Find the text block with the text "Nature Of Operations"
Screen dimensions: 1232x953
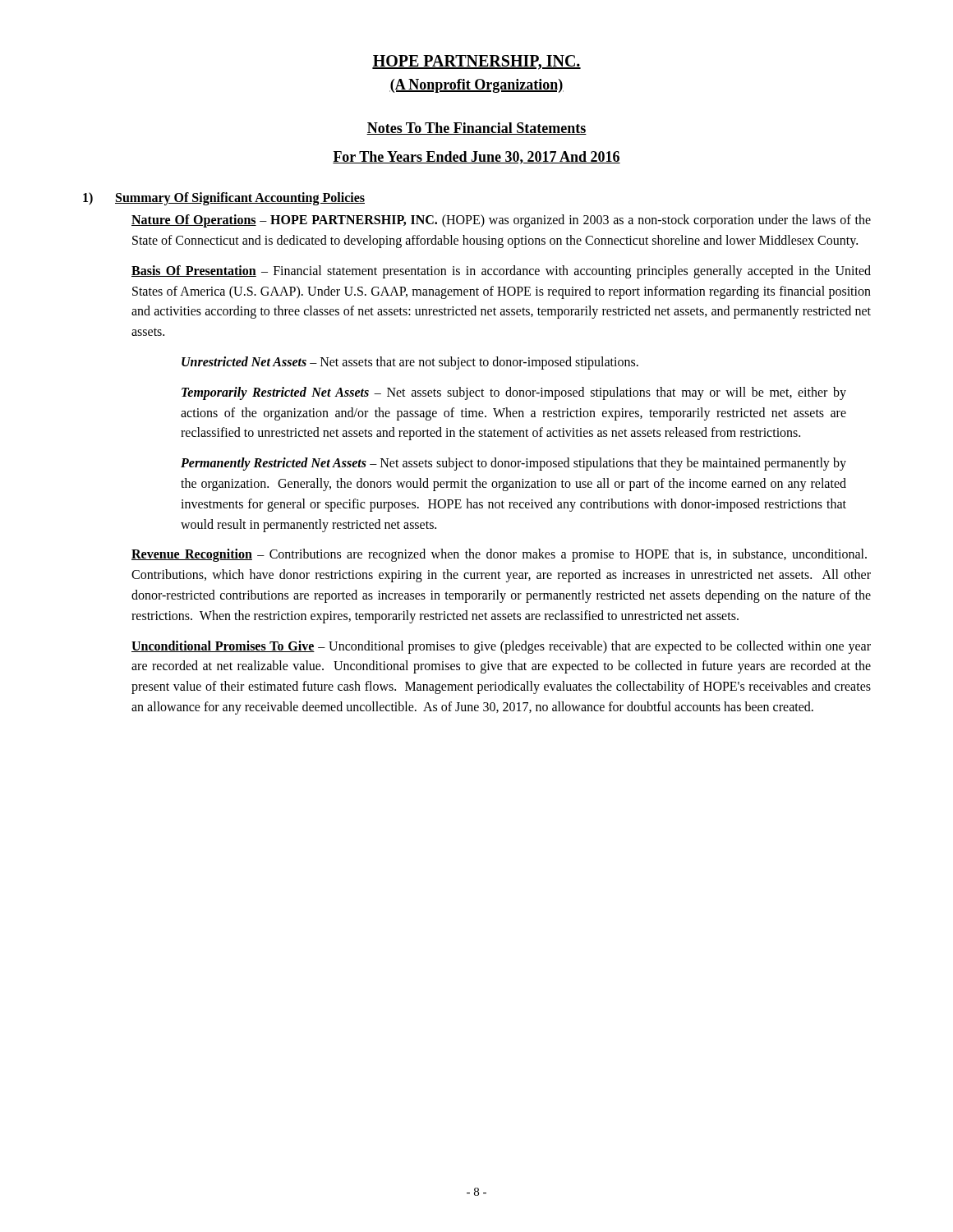[501, 231]
